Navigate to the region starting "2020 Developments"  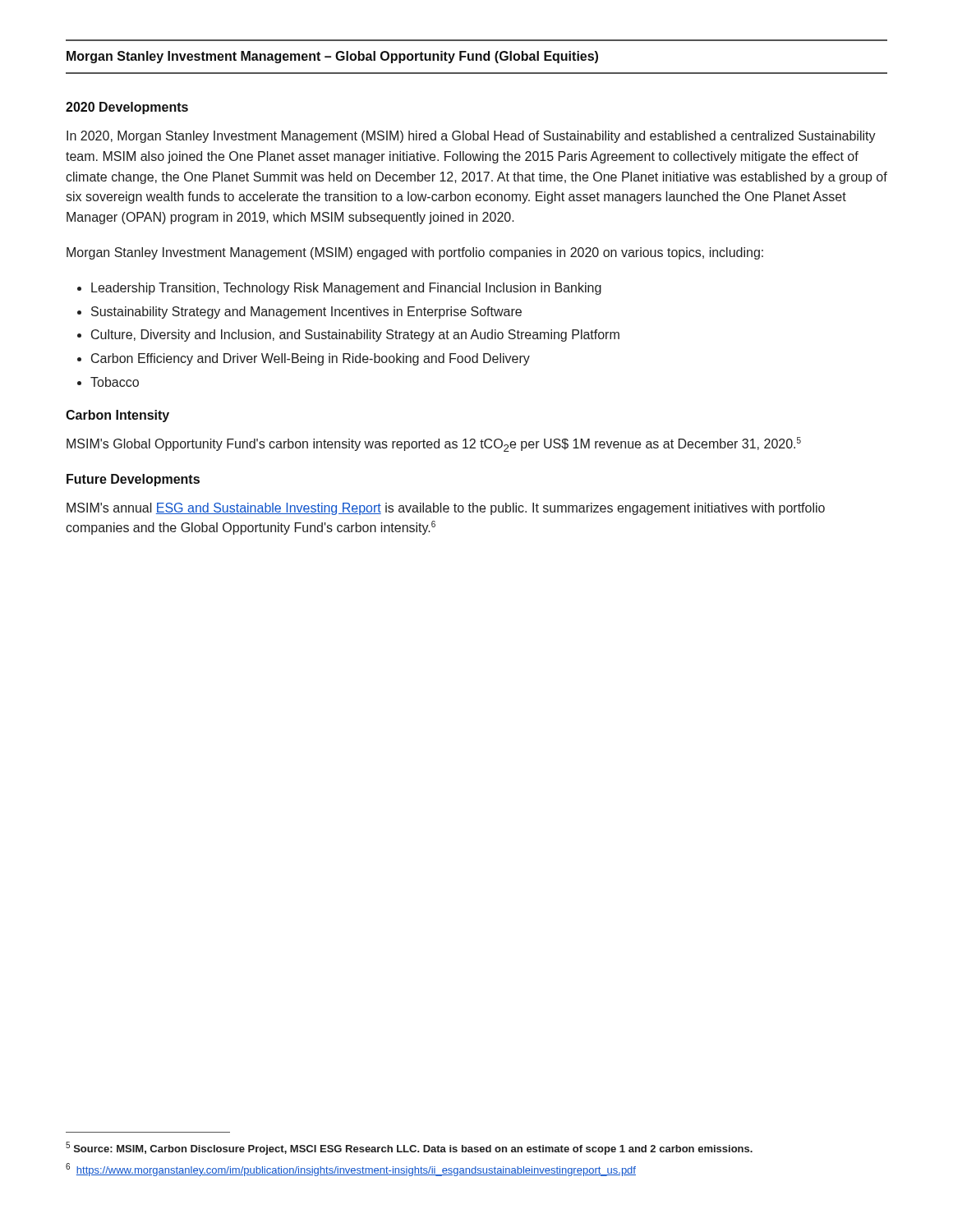127,107
